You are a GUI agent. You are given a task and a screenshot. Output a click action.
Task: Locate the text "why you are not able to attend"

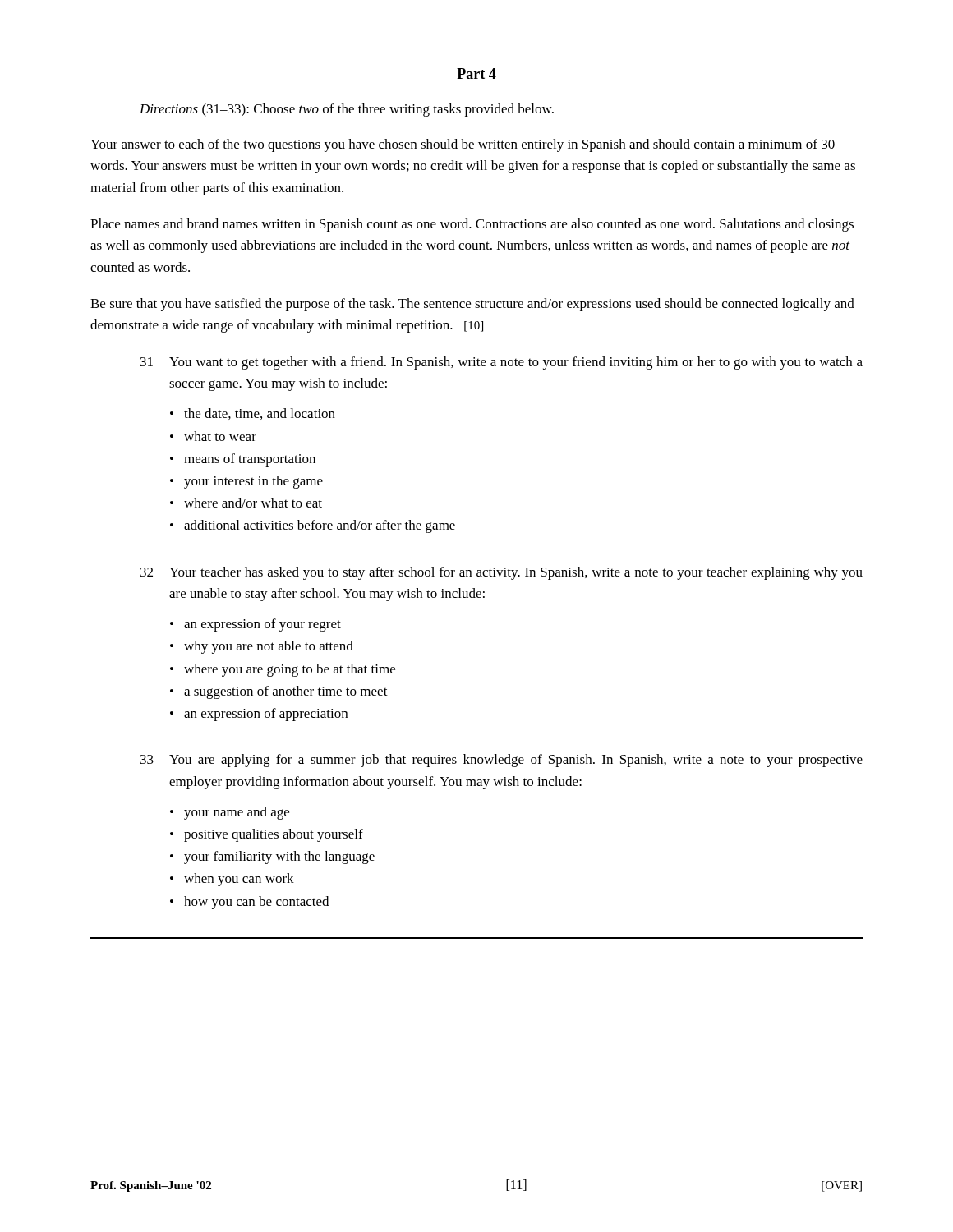pyautogui.click(x=269, y=646)
